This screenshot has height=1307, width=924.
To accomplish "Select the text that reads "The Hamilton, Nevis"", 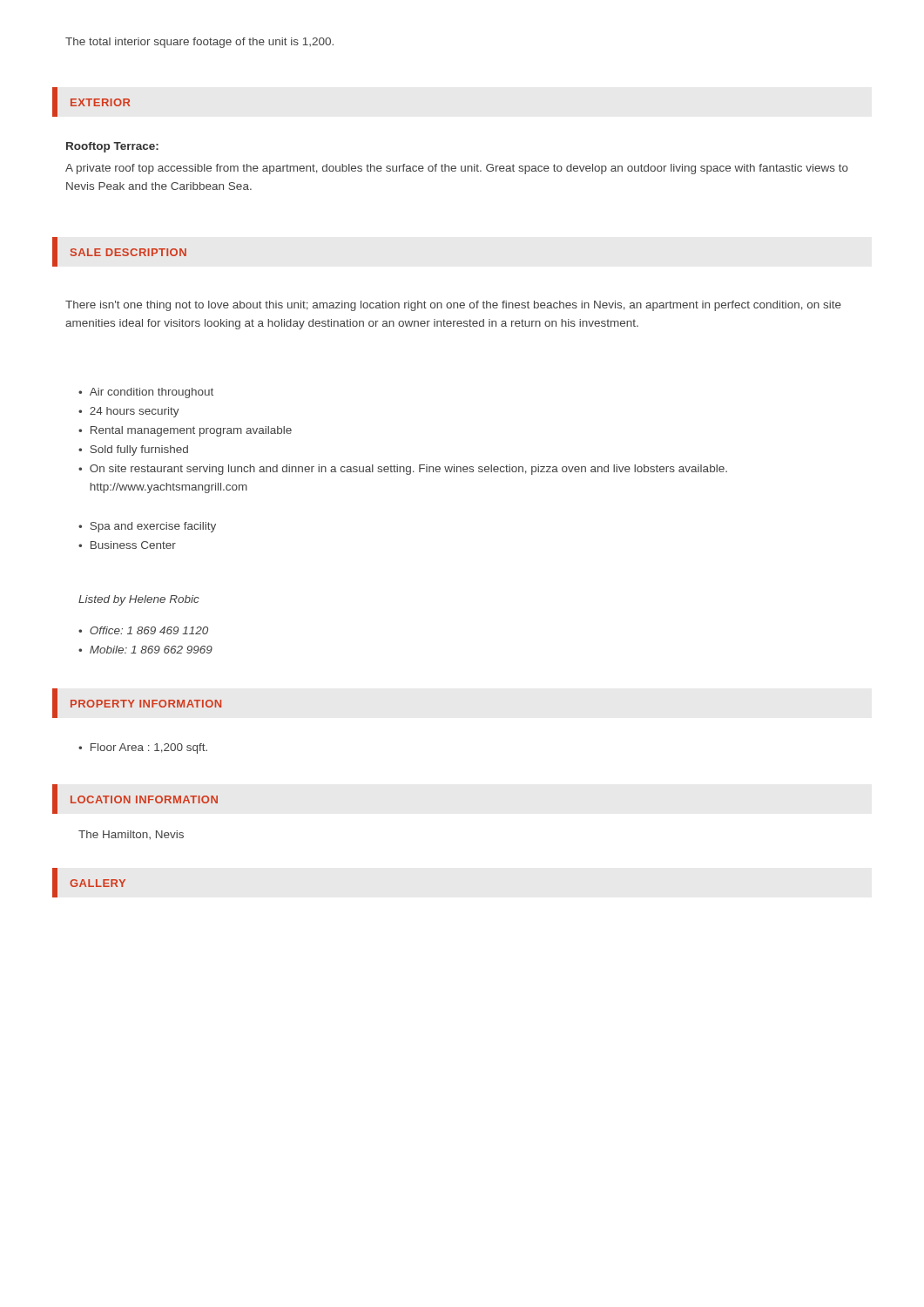I will pos(131,834).
